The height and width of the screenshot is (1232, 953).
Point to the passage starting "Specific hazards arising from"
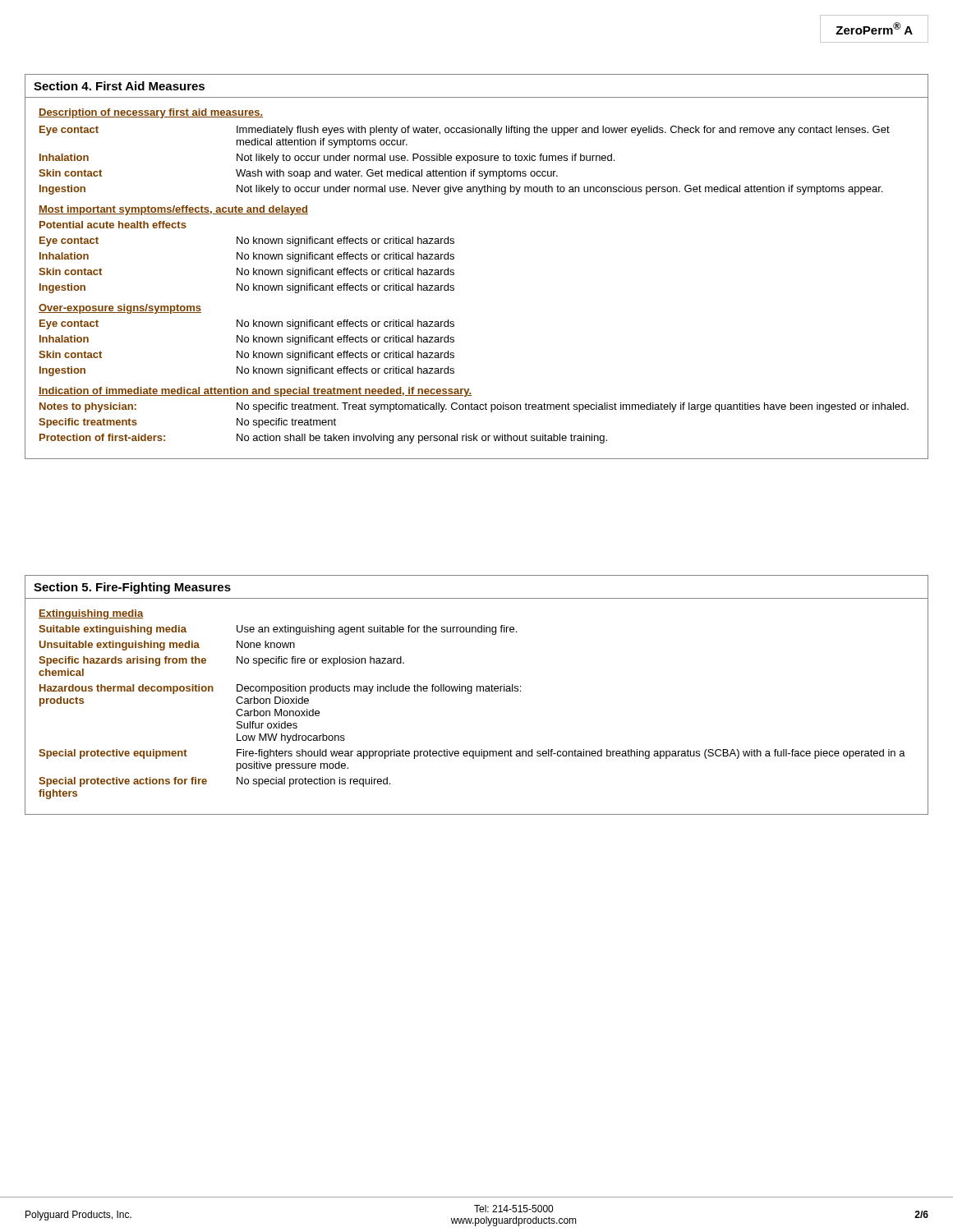(x=120, y=661)
